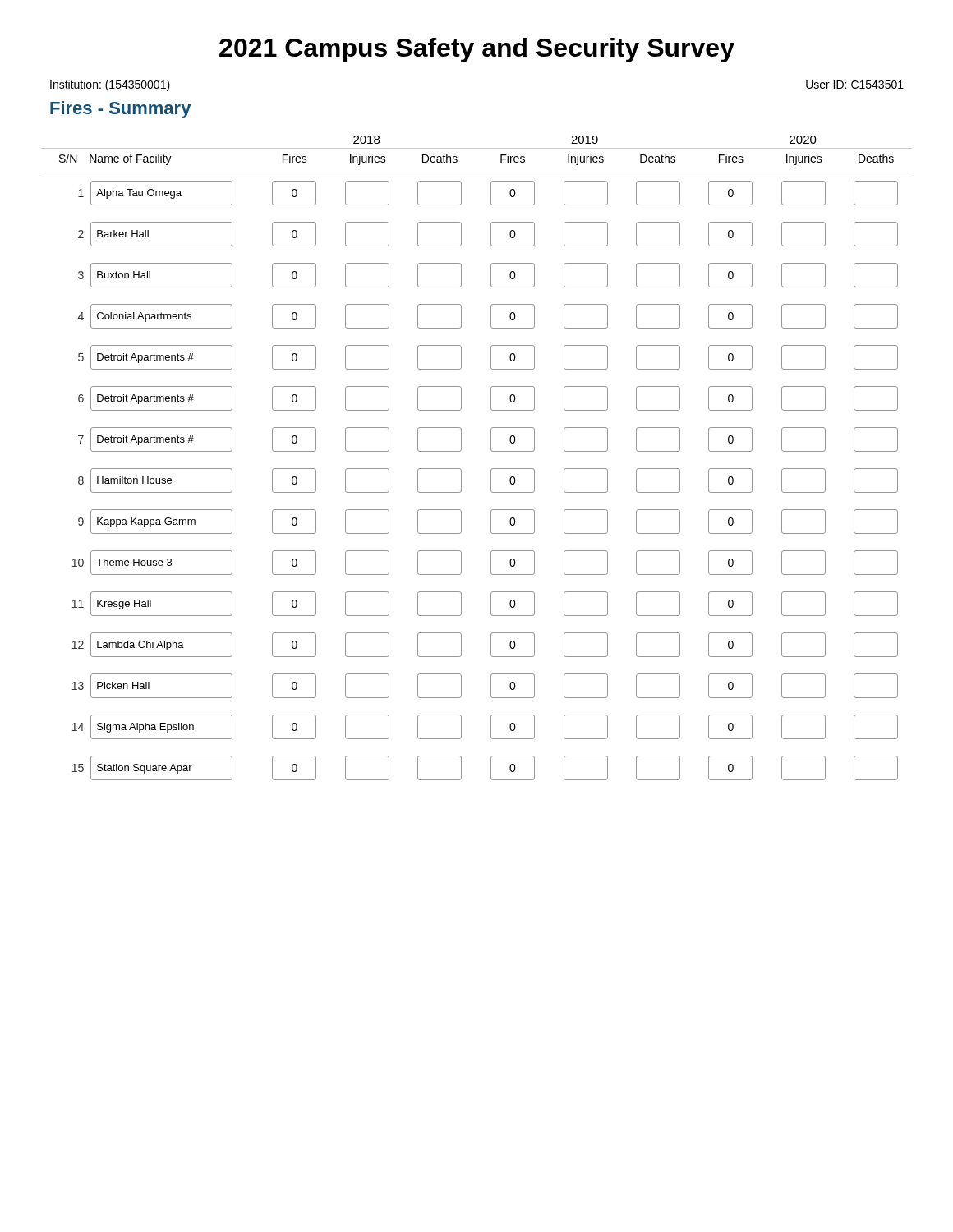Click on the section header containing "Fires - Summary"

click(120, 110)
